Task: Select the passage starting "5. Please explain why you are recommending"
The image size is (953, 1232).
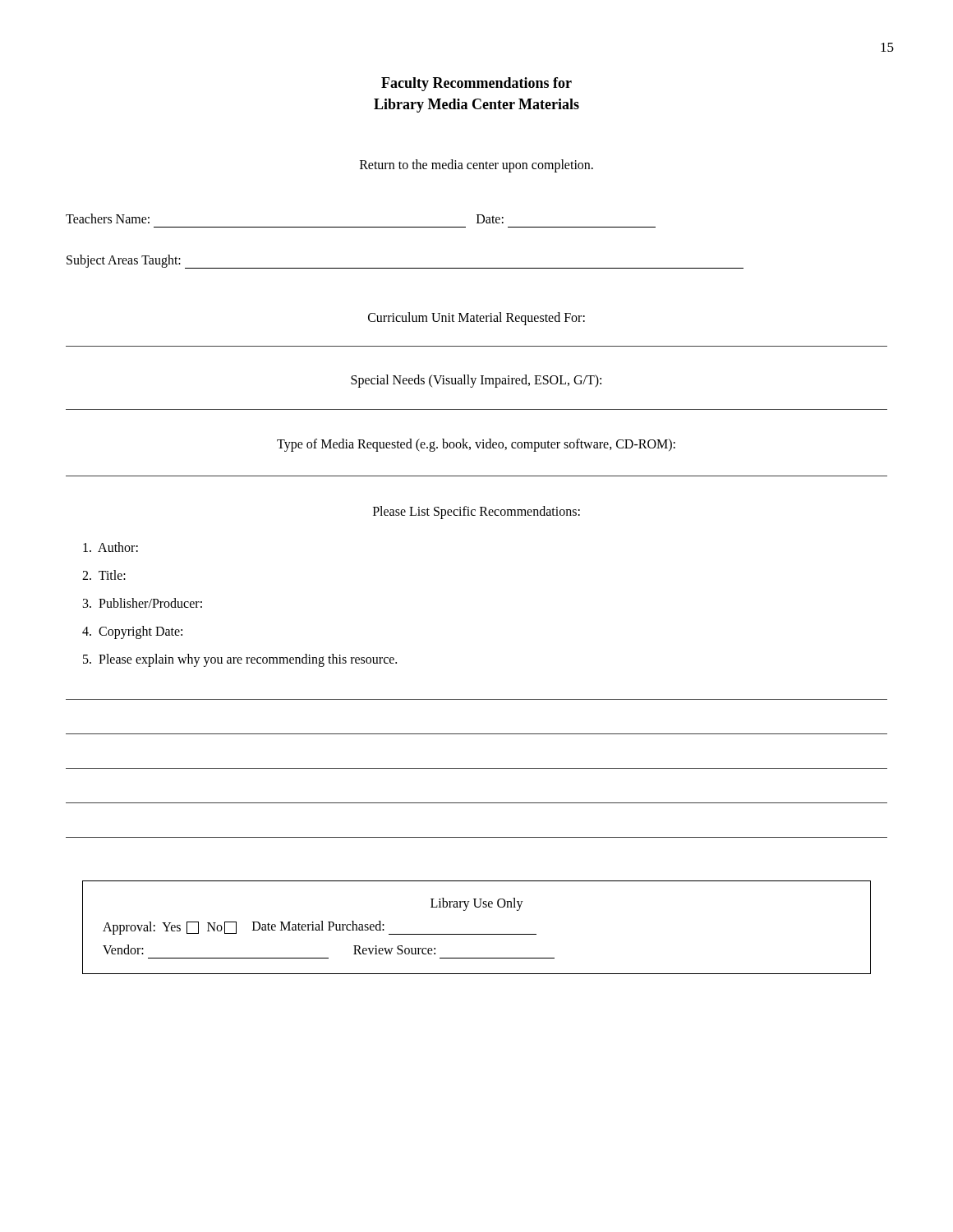Action: pos(240,659)
